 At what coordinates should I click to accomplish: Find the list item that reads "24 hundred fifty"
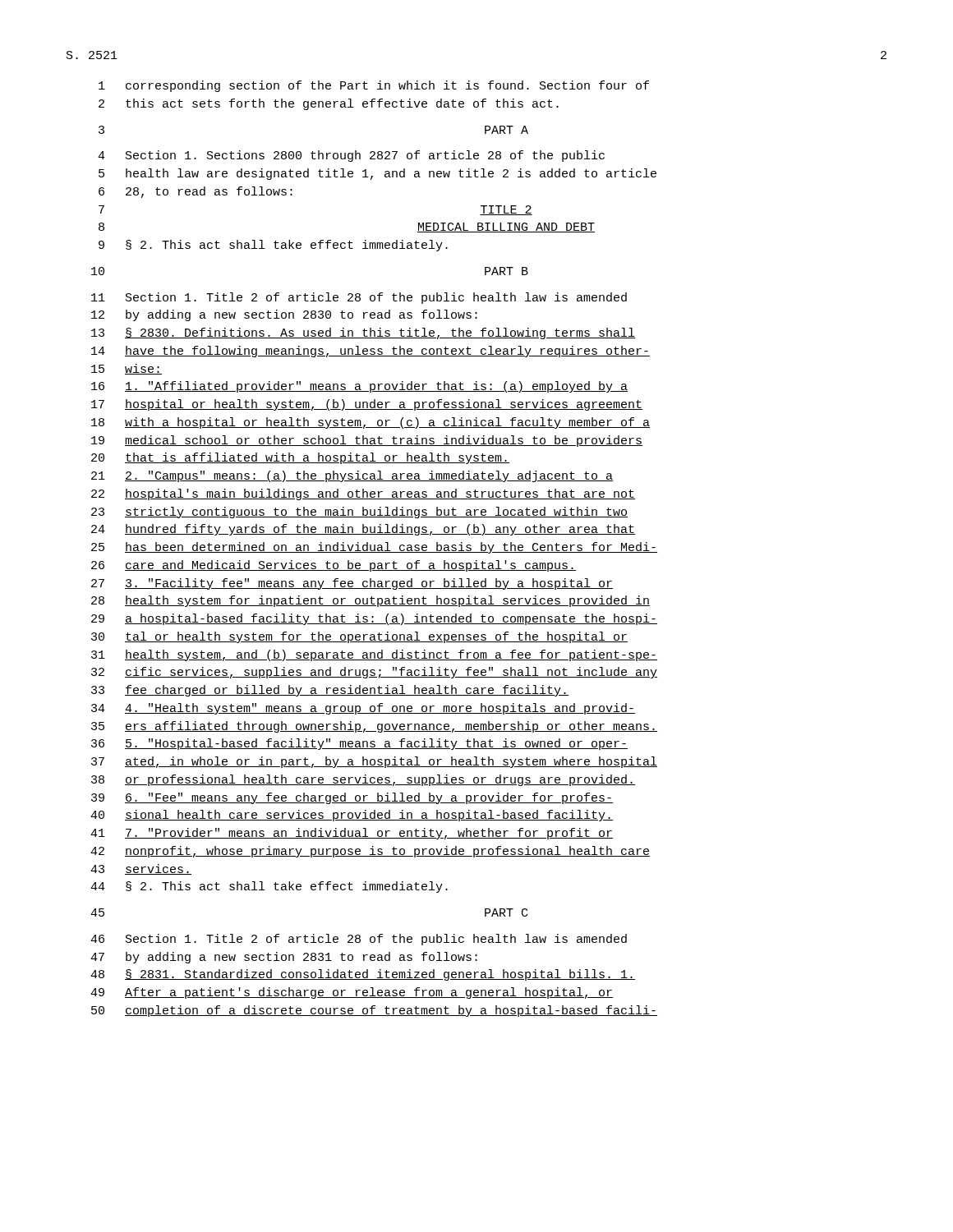[x=476, y=531]
